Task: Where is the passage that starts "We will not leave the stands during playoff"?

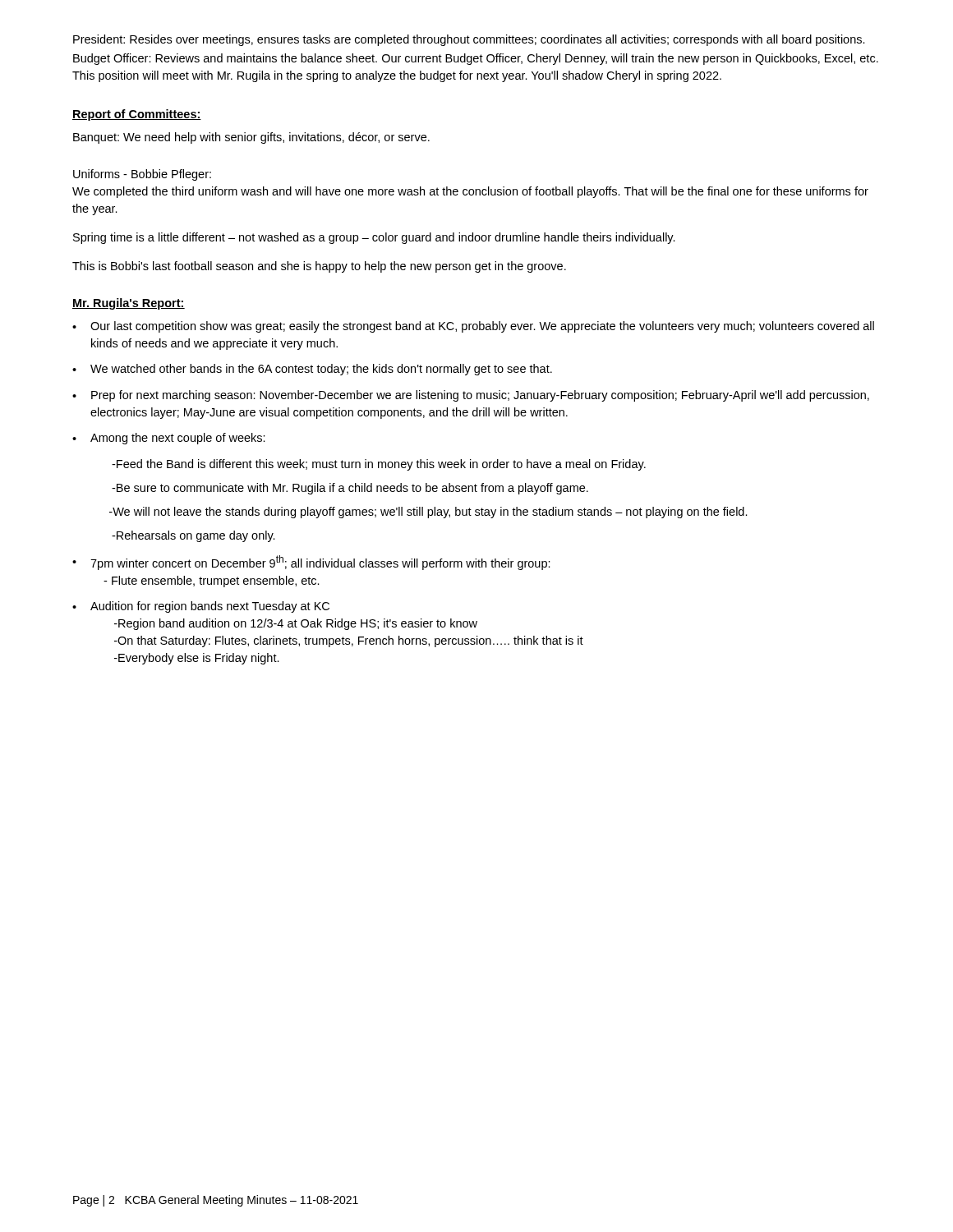Action: click(410, 512)
